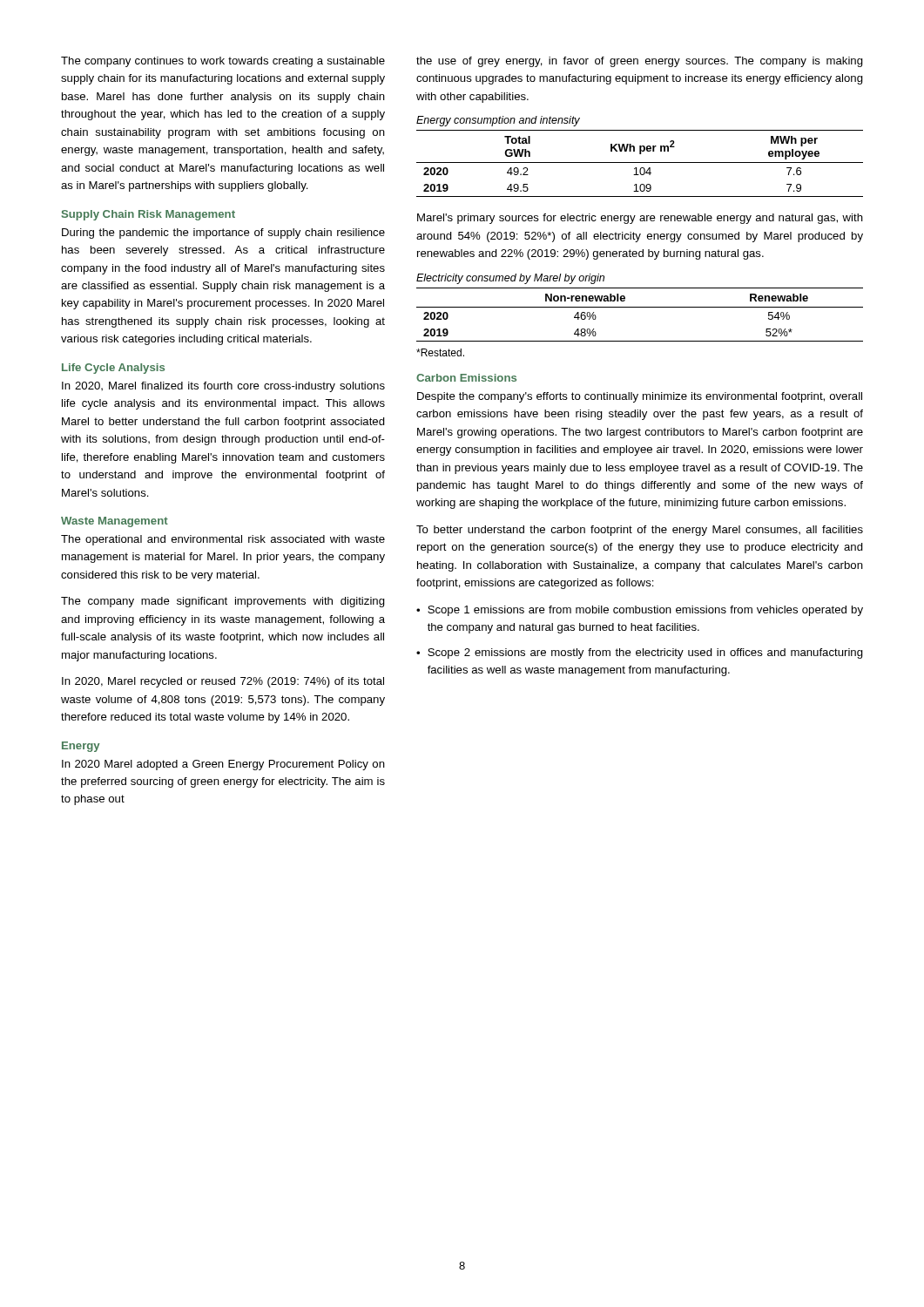Locate the text block starting "The company continues"
Screen dimensions: 1307x924
(x=223, y=123)
